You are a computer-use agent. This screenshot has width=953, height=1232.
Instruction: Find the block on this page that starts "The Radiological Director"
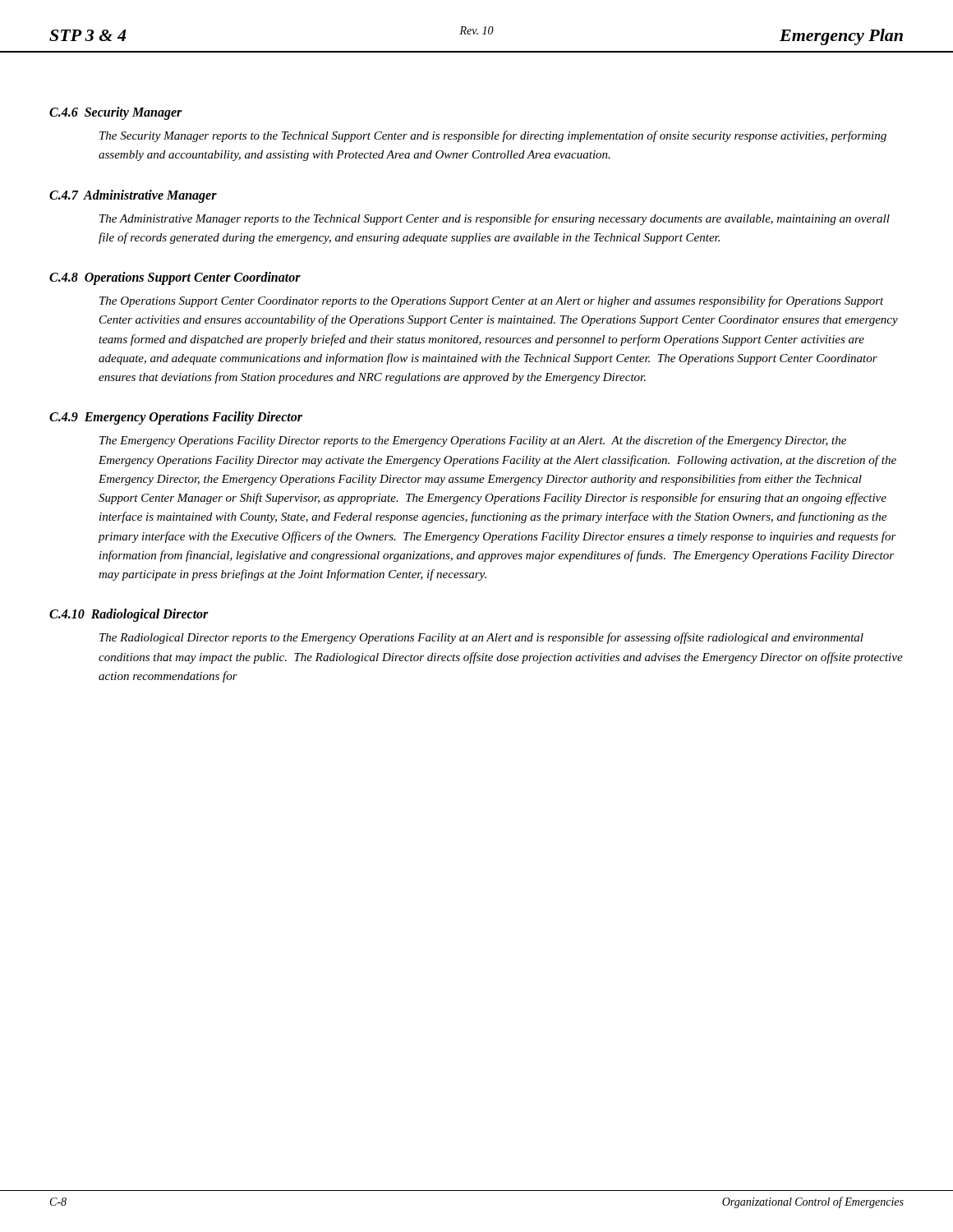coord(501,657)
